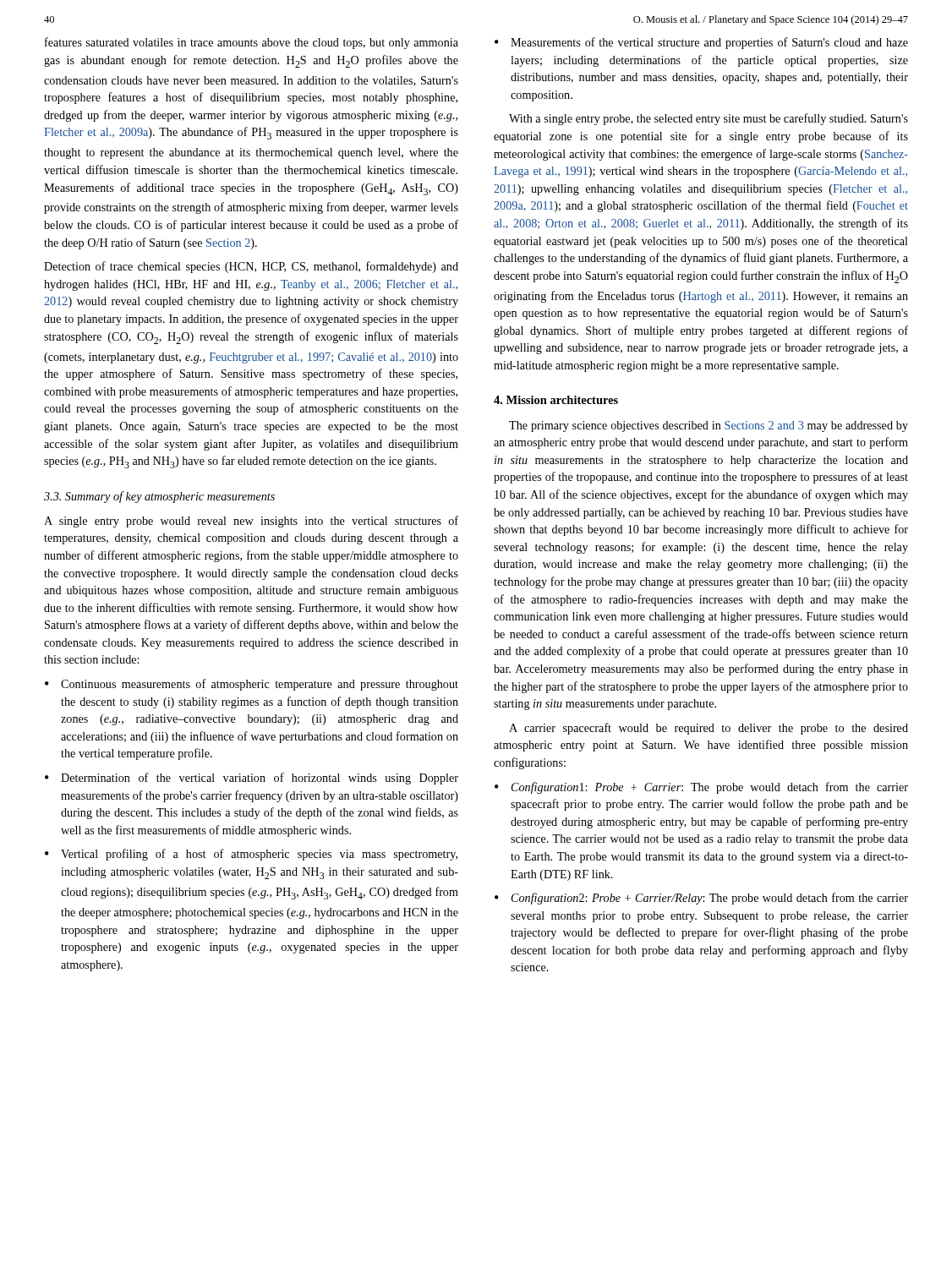
Task: Click on the block starting "features saturated volatiles in"
Action: click(251, 143)
